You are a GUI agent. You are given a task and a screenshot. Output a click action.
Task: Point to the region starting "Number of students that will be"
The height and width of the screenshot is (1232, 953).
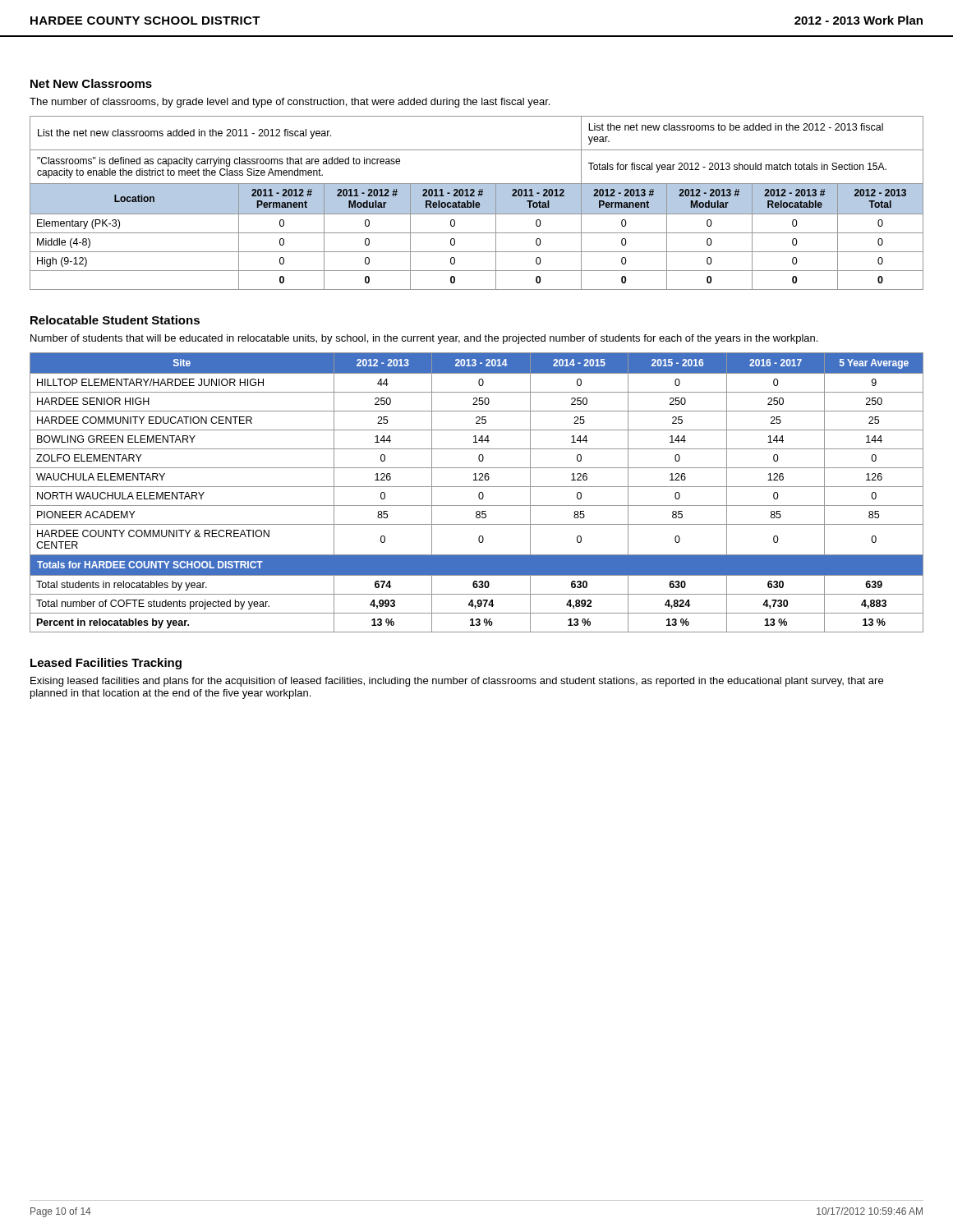[424, 338]
